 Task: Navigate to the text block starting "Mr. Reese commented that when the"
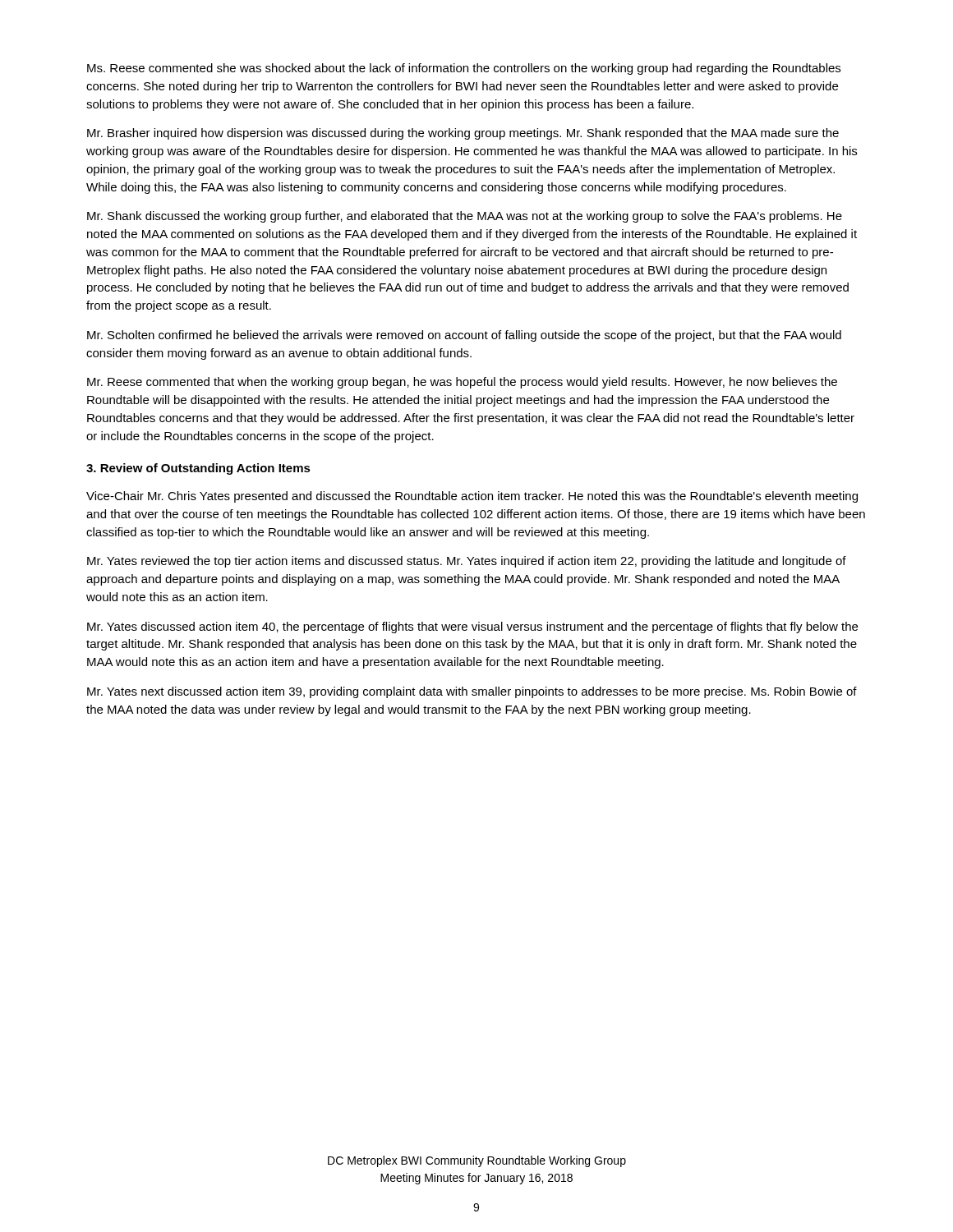click(x=470, y=409)
